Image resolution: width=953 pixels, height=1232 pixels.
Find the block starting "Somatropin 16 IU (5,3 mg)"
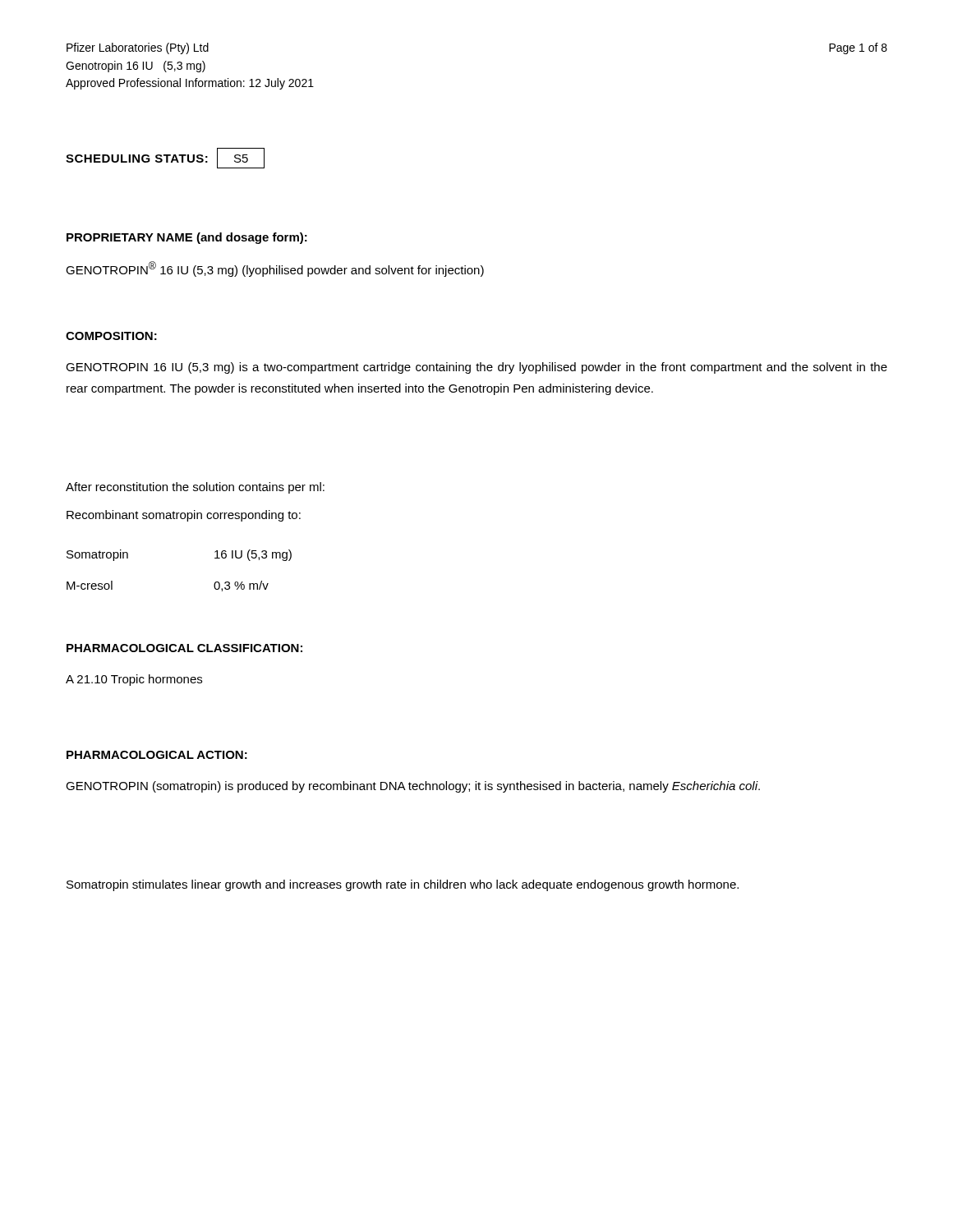[99, 555]
